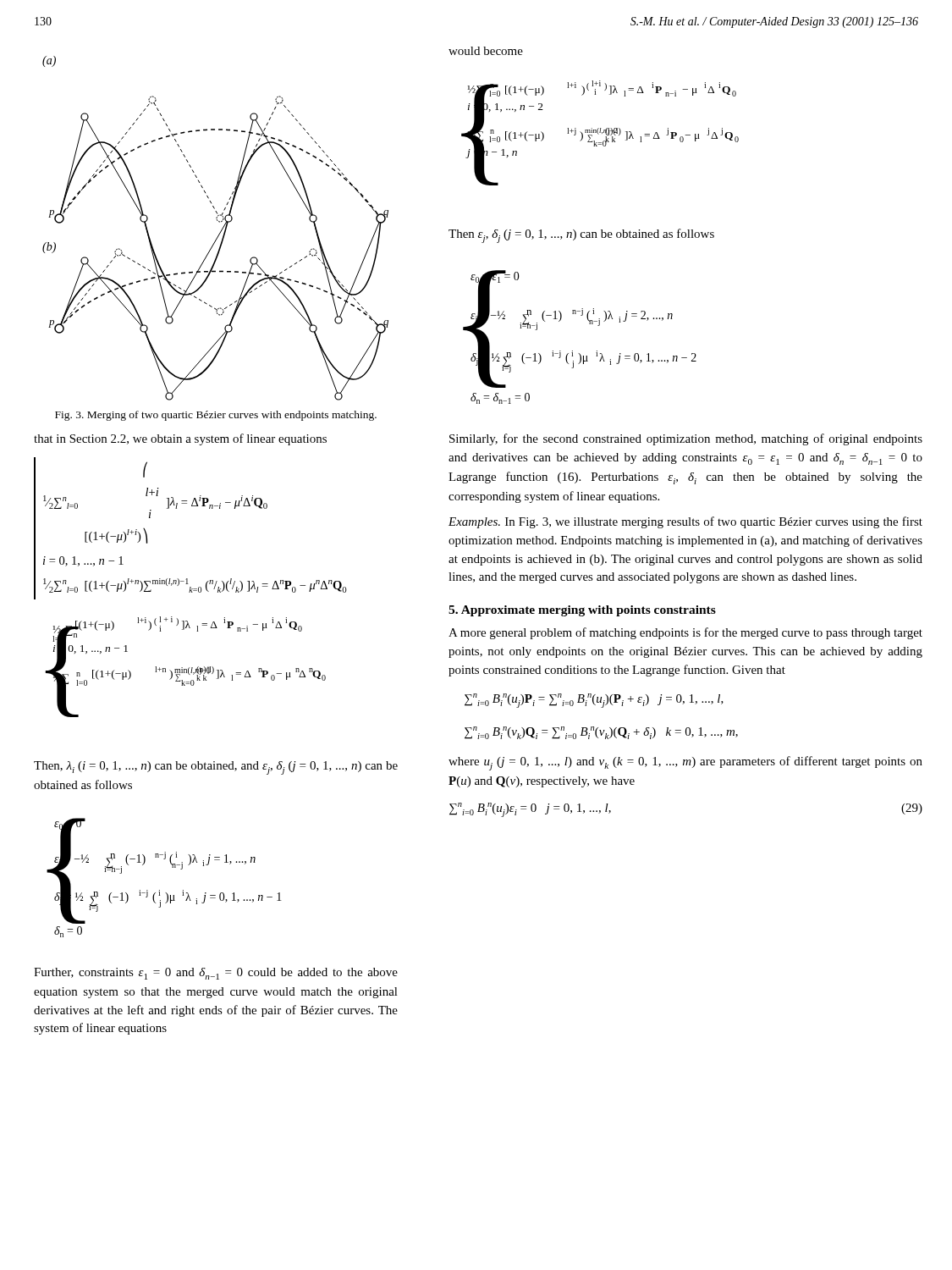Click on the formula with the text "{ ½ ∑ n l=0 [(1+(−μ) l+i )"

212,677
